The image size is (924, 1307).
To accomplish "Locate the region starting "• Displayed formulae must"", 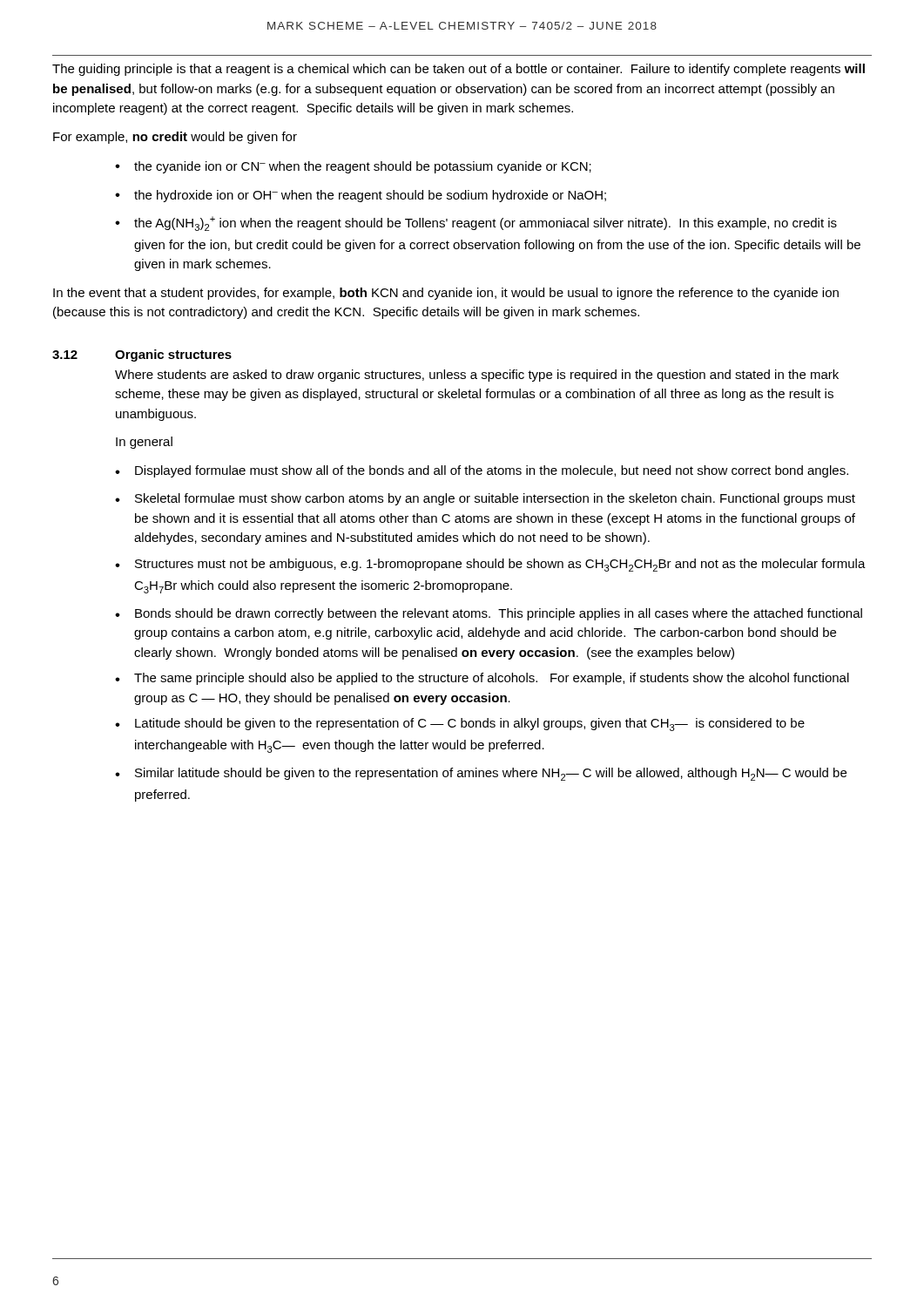I will tap(493, 472).
